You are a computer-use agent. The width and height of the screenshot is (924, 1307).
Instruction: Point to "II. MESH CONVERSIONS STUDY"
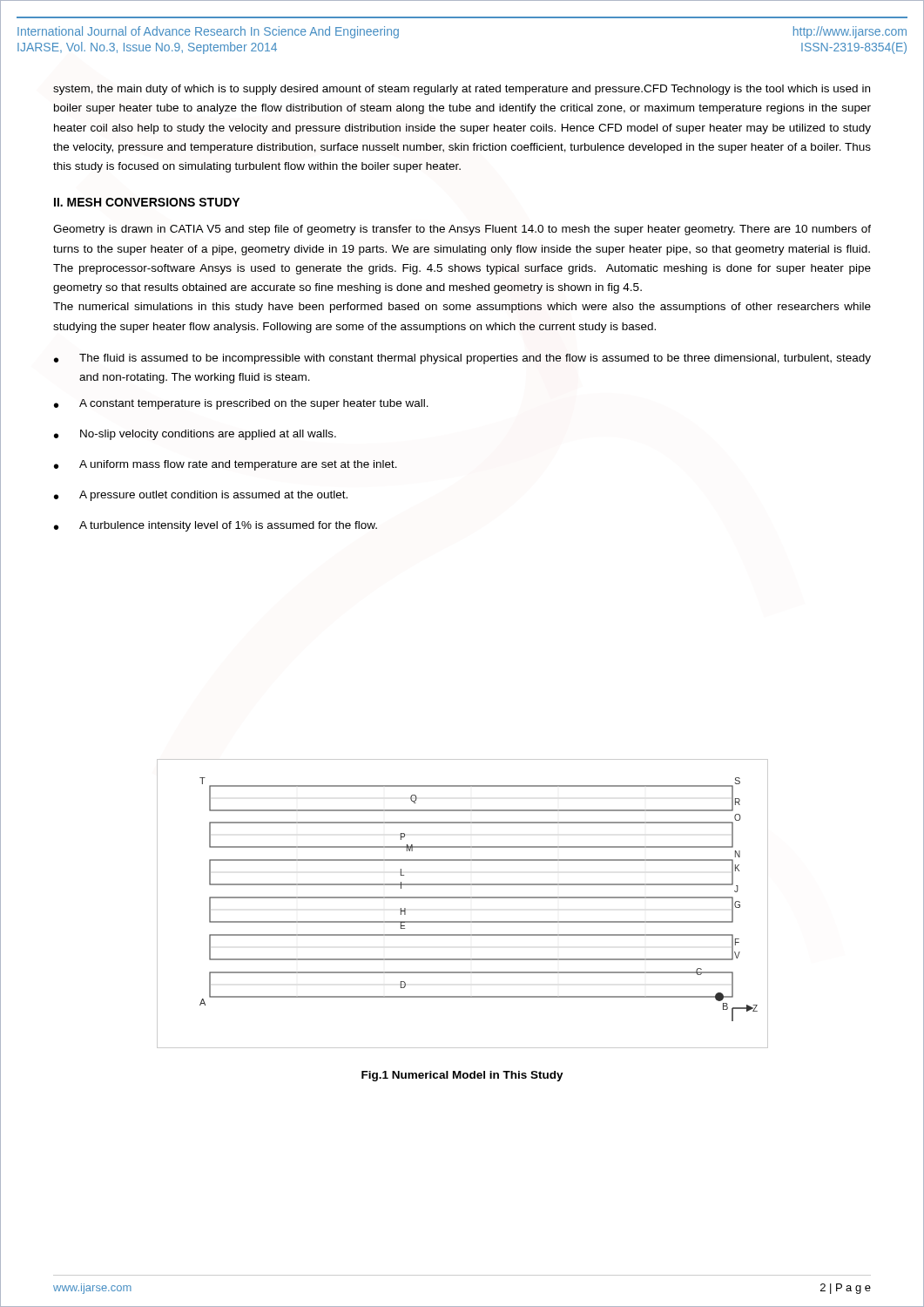pos(147,202)
